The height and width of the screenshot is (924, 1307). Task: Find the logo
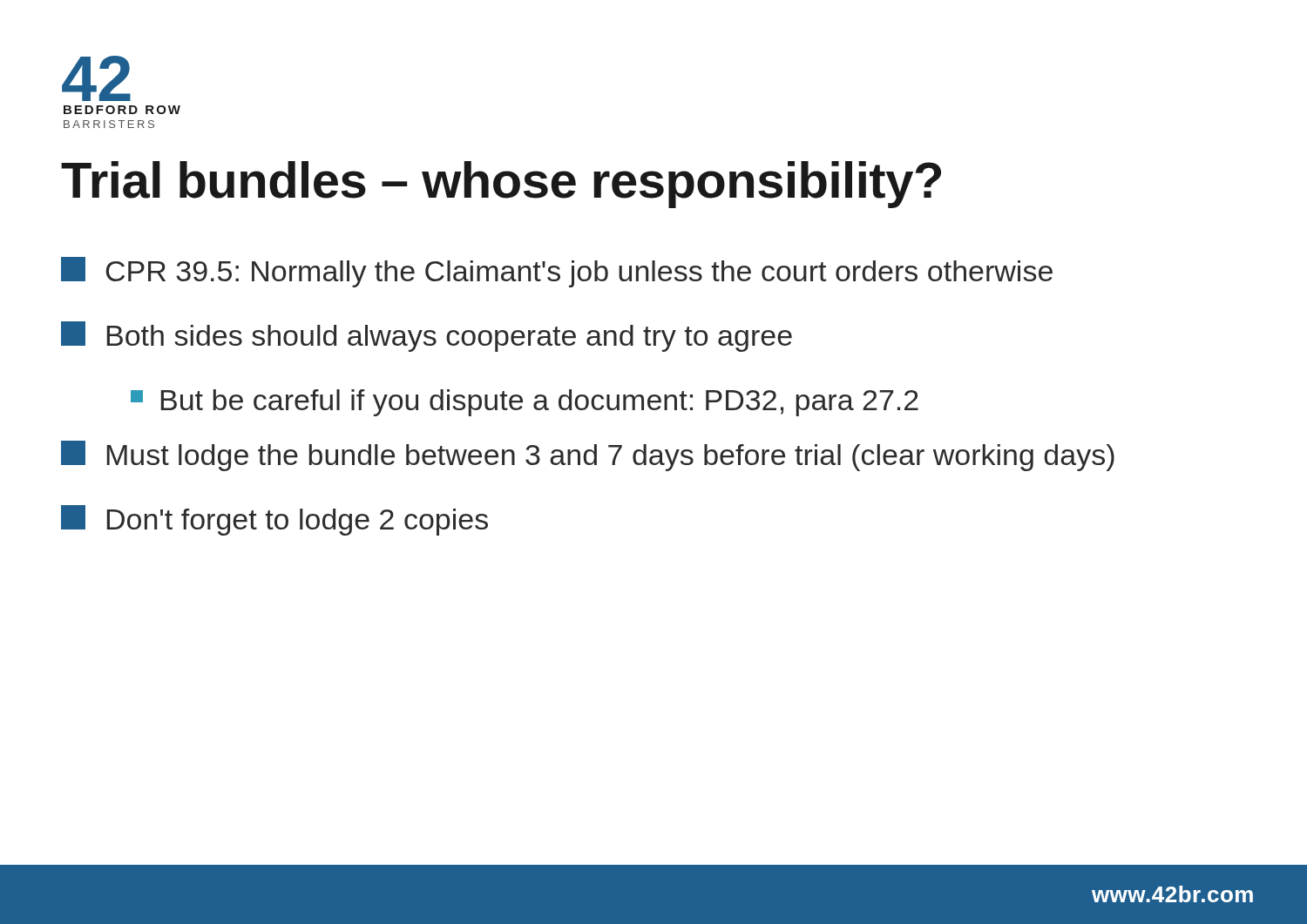148,81
